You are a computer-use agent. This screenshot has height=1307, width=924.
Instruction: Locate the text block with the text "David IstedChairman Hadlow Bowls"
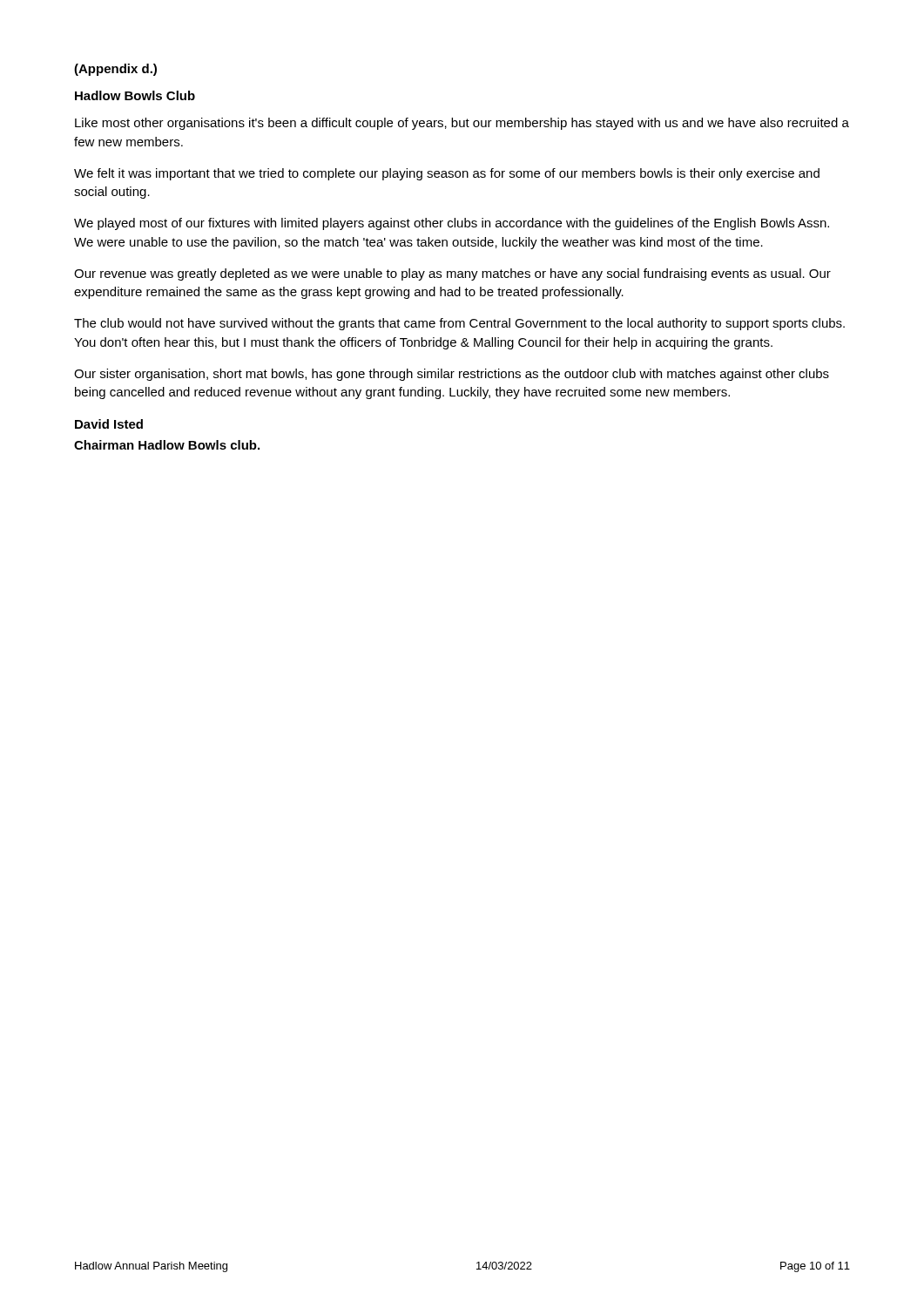[167, 434]
